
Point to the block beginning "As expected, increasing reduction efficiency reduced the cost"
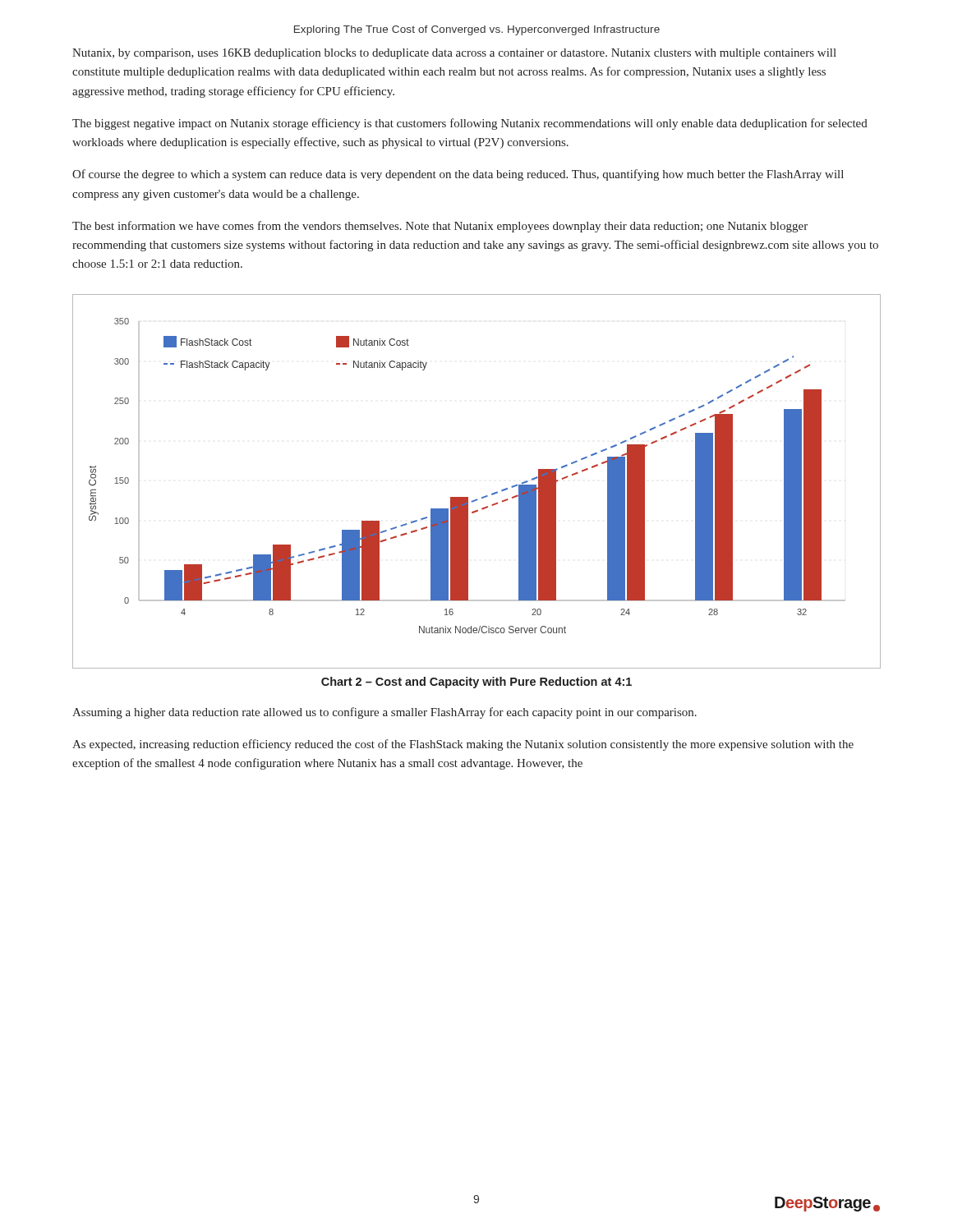pos(463,753)
